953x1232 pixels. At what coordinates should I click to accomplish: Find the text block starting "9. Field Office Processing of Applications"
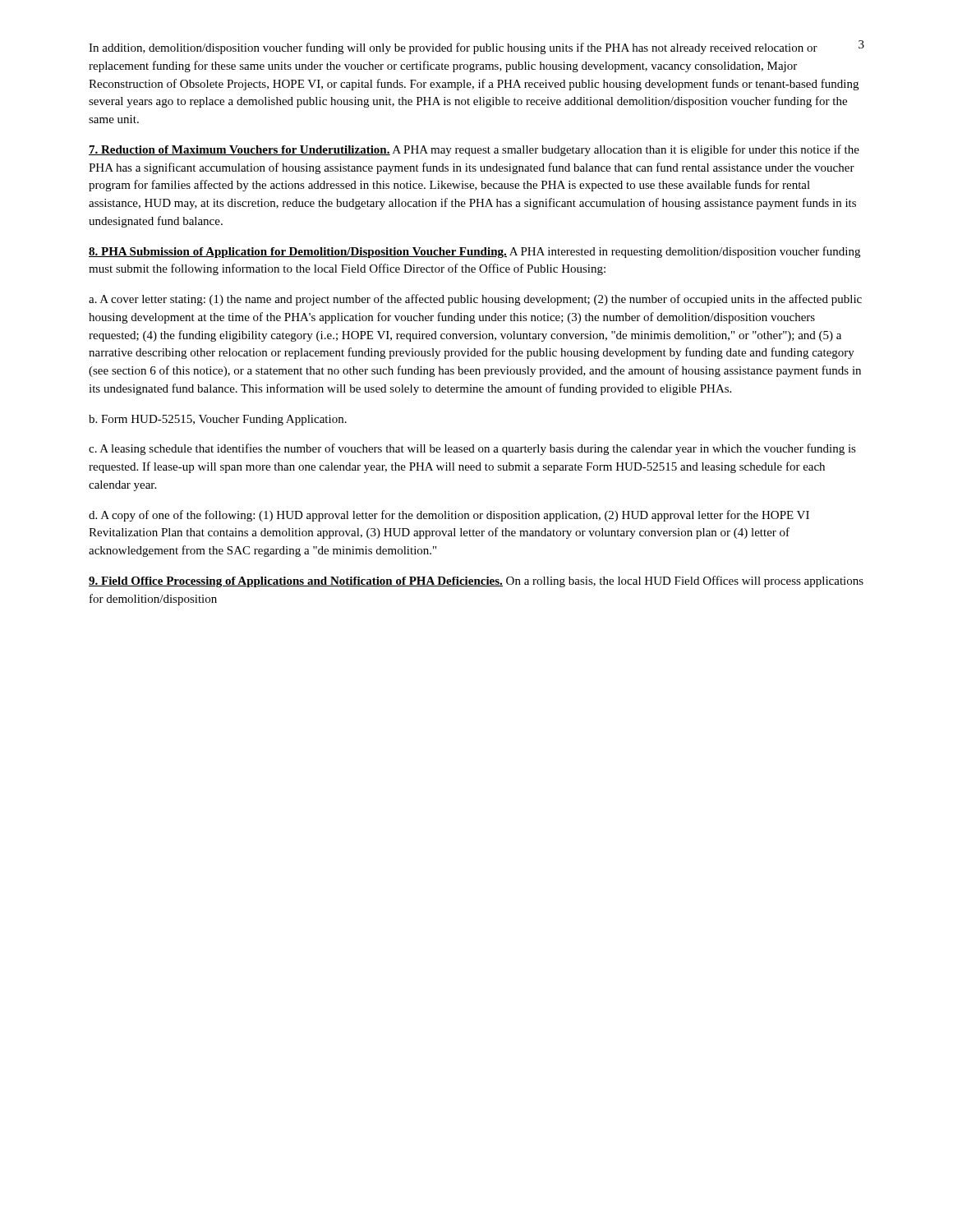296,580
